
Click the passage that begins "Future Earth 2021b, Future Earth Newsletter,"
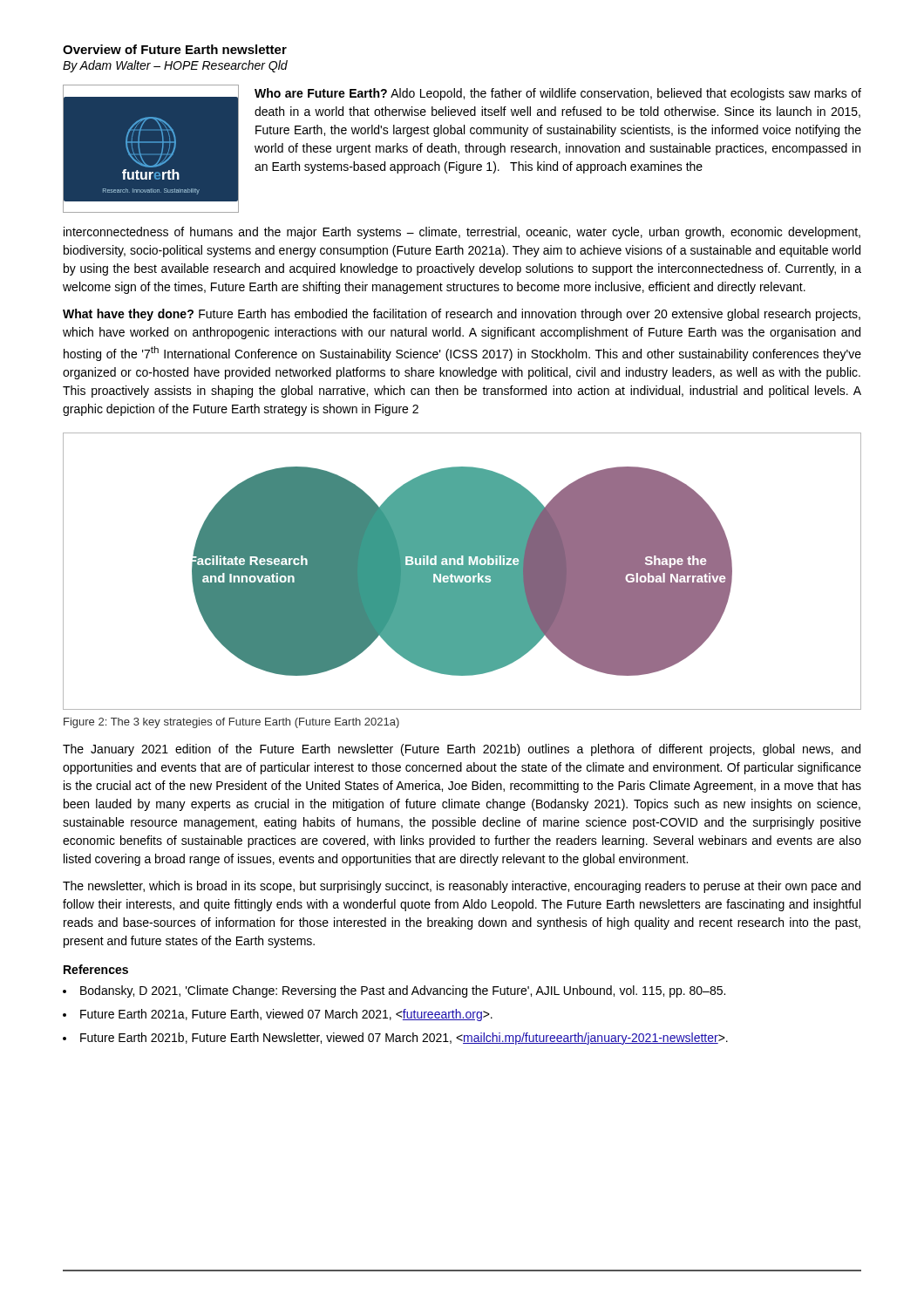[x=404, y=1037]
